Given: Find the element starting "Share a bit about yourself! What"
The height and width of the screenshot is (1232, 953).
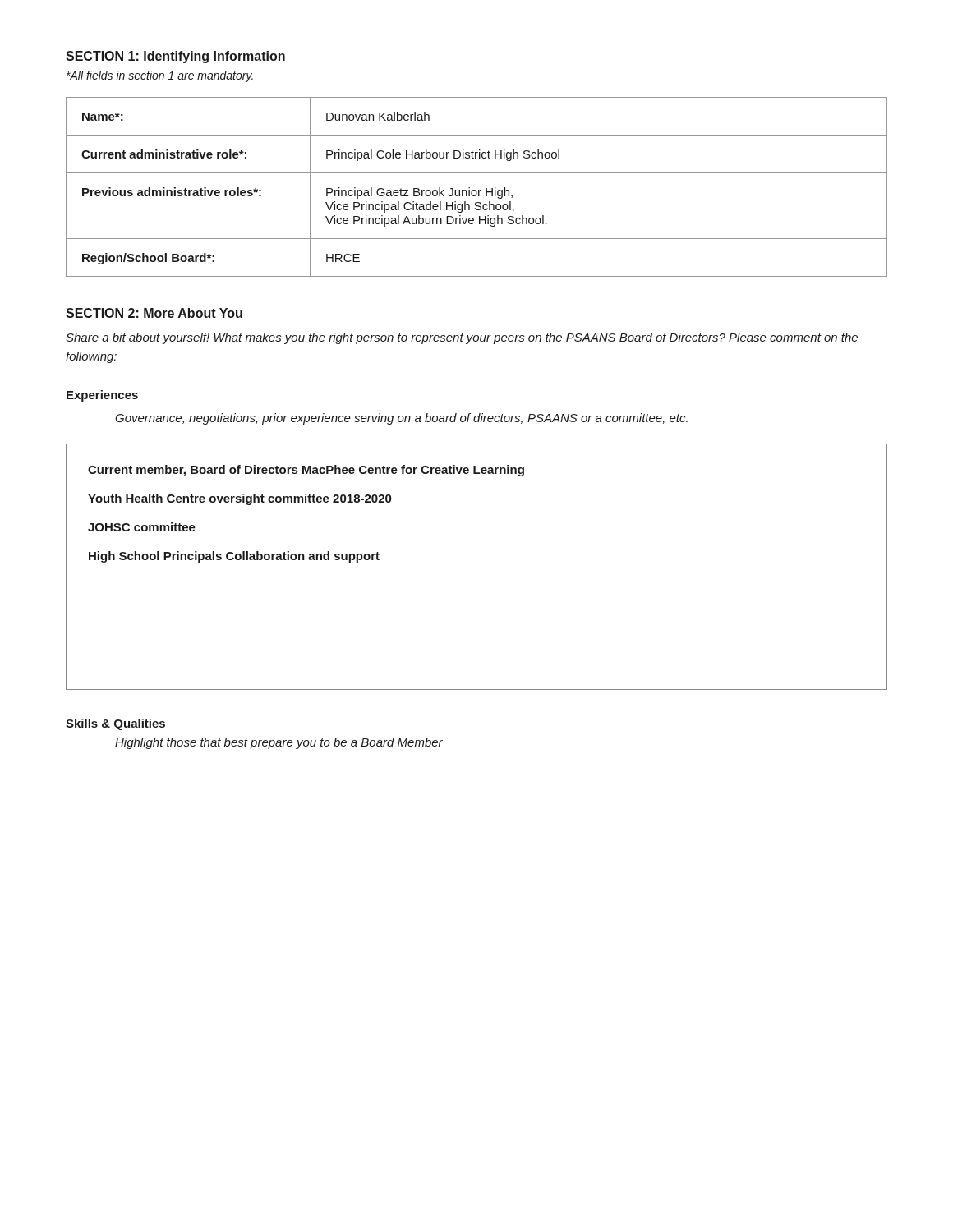Looking at the screenshot, I should [x=462, y=347].
